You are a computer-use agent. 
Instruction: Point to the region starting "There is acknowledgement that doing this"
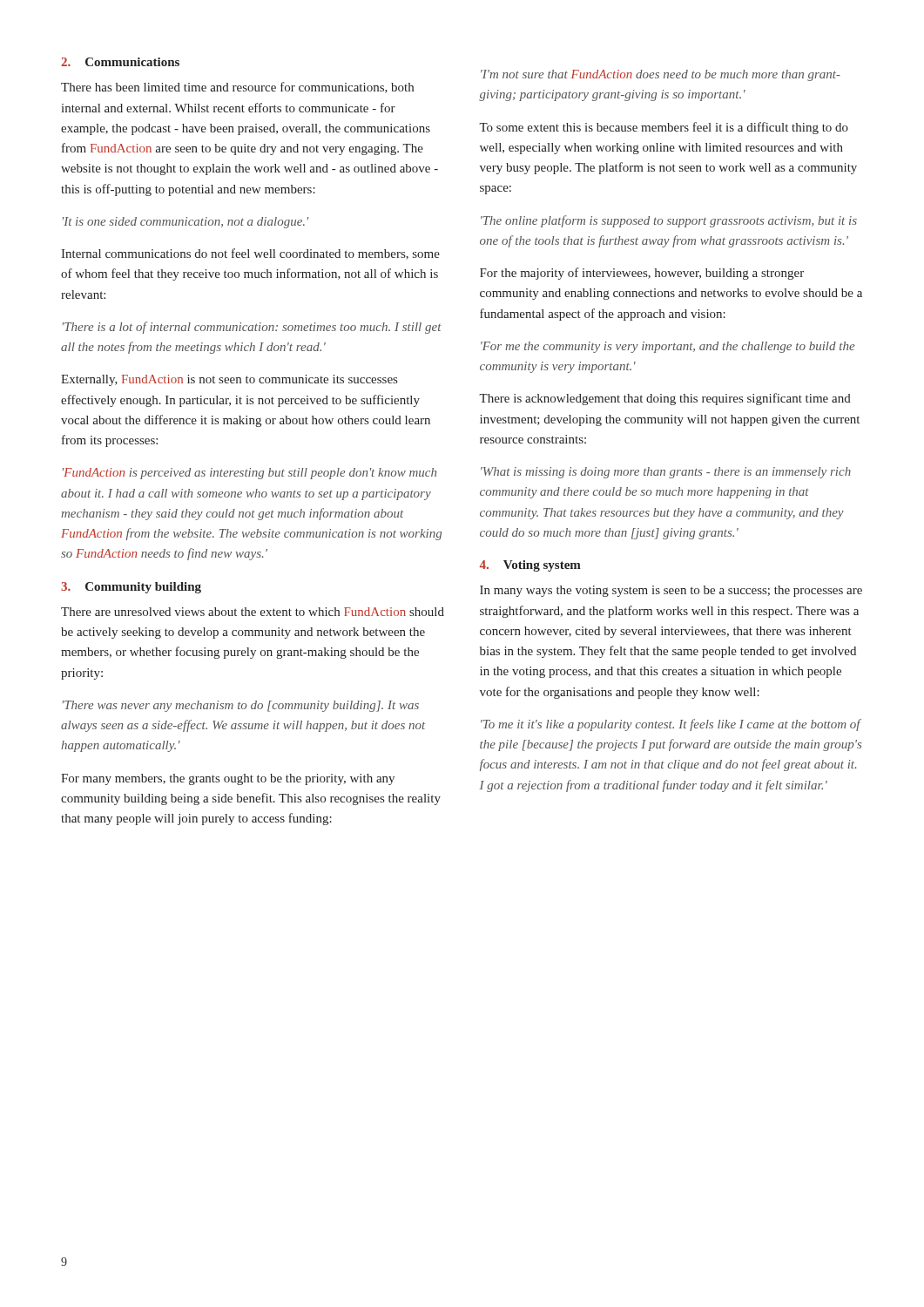tap(671, 419)
